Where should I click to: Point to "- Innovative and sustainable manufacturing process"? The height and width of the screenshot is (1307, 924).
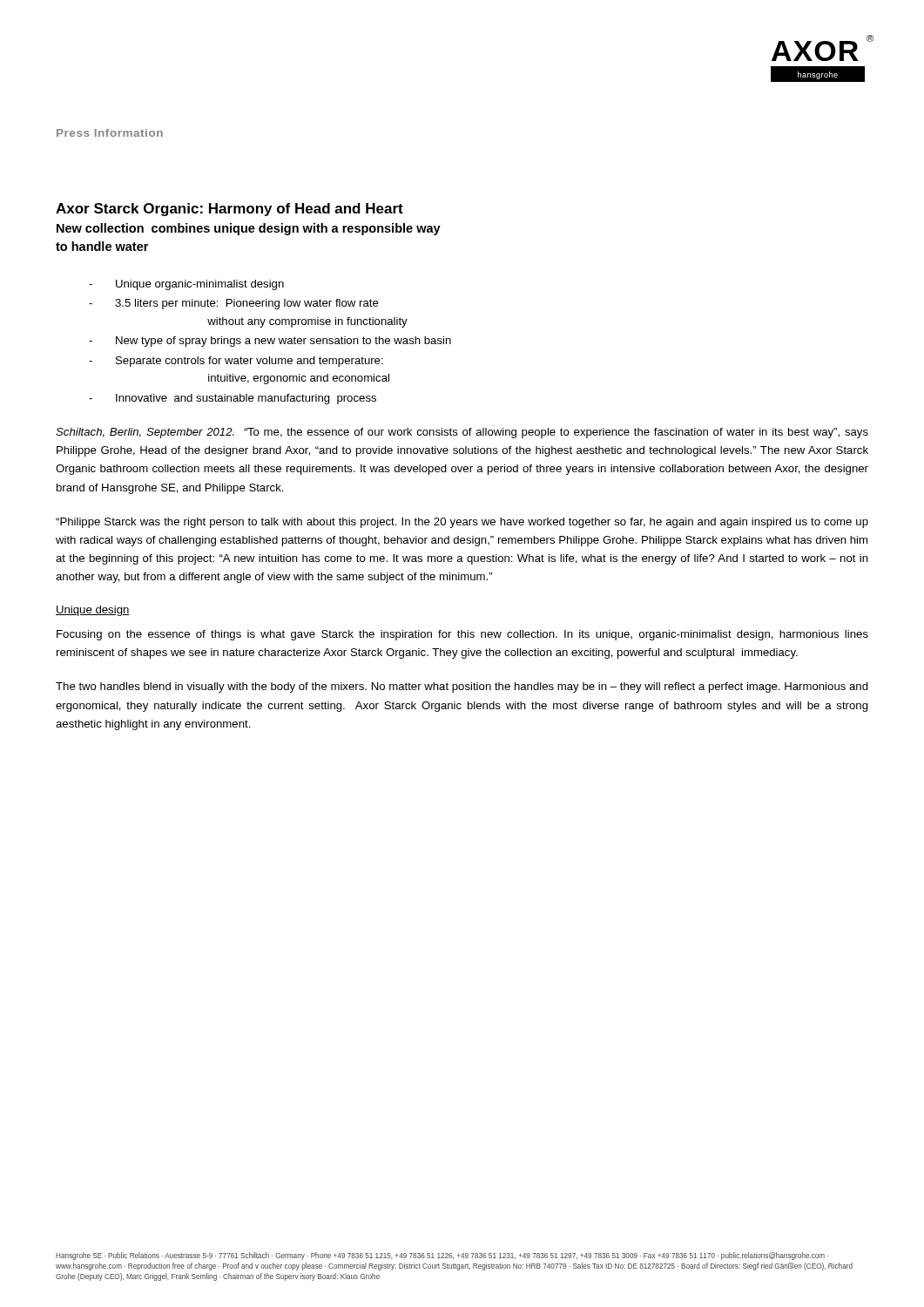point(233,399)
